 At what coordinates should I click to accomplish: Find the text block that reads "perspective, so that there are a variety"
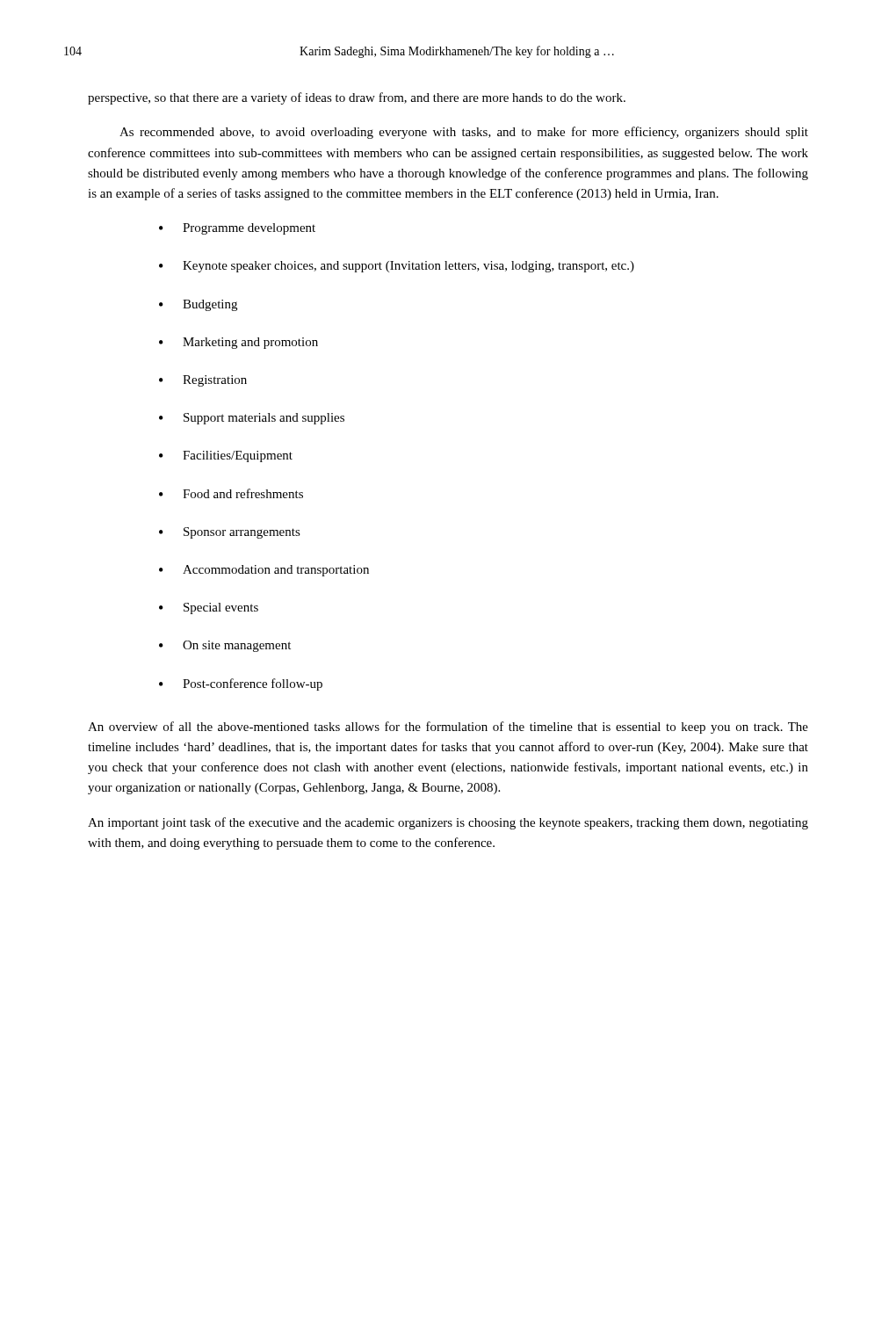(x=357, y=98)
